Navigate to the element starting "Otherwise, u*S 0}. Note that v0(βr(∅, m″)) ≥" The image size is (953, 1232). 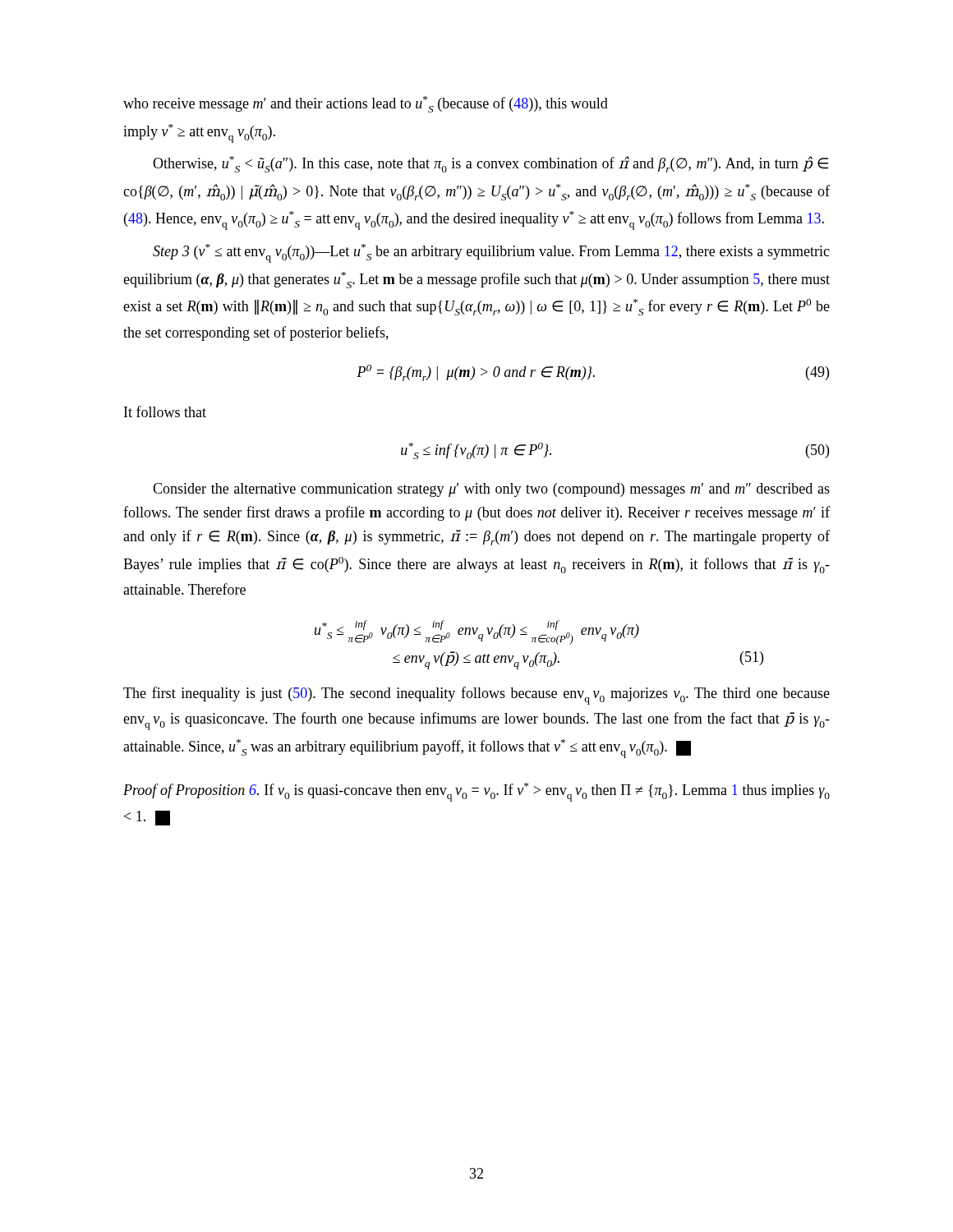tap(476, 192)
